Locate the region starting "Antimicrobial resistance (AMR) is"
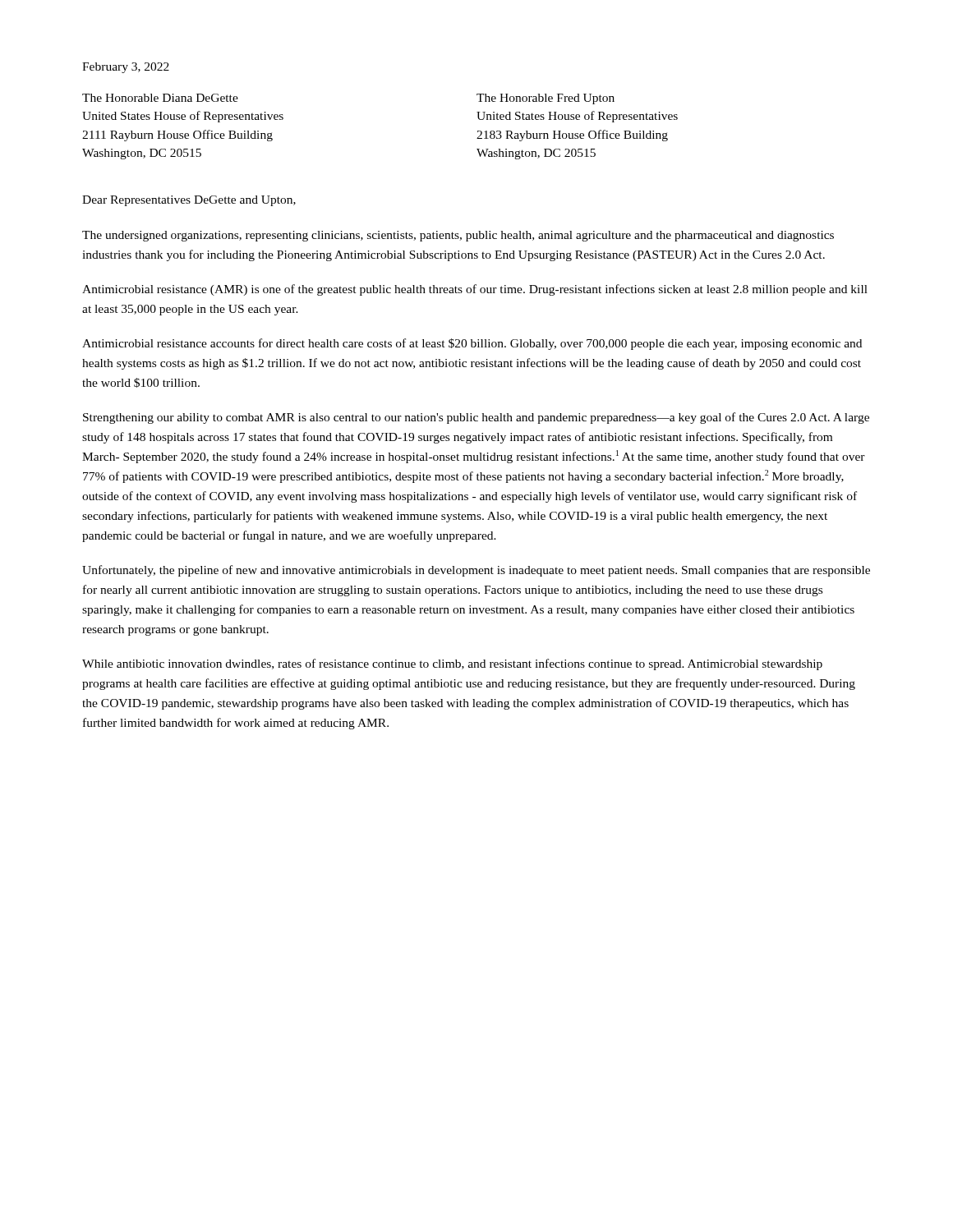Viewport: 953px width, 1232px height. coord(475,298)
